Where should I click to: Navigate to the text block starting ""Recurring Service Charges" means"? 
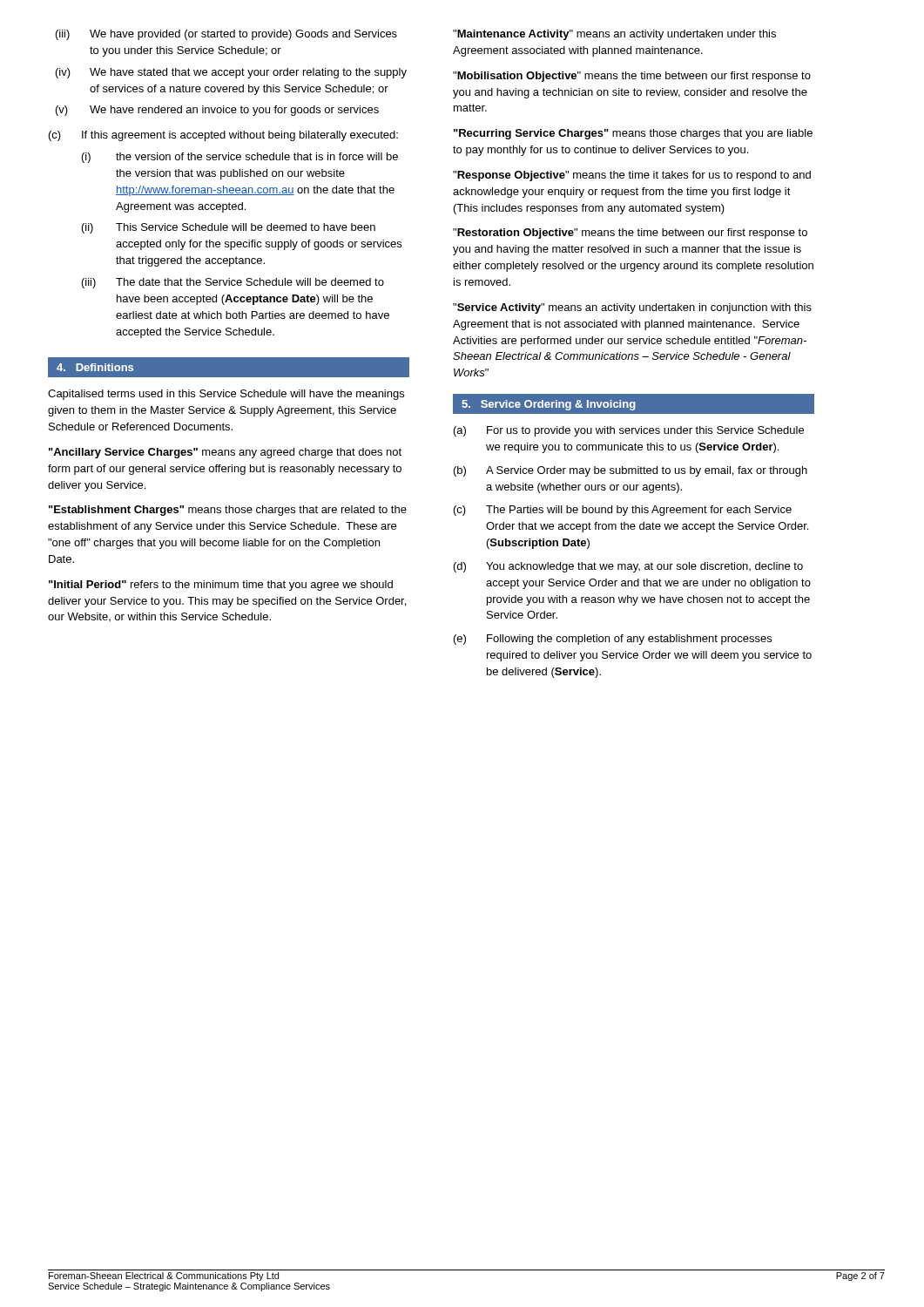tap(634, 142)
